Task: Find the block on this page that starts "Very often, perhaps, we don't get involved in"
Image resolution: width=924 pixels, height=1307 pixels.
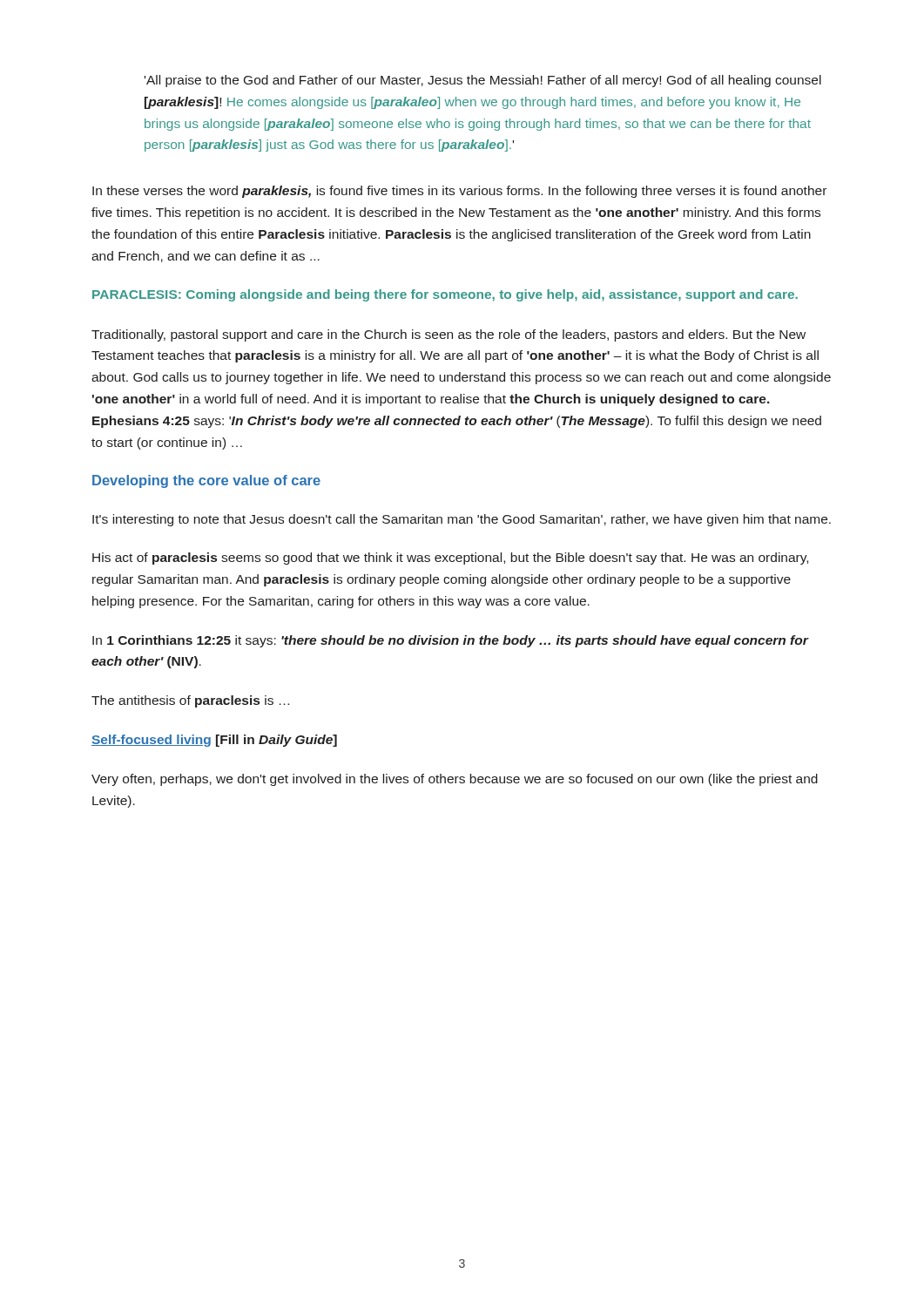Action: tap(455, 789)
